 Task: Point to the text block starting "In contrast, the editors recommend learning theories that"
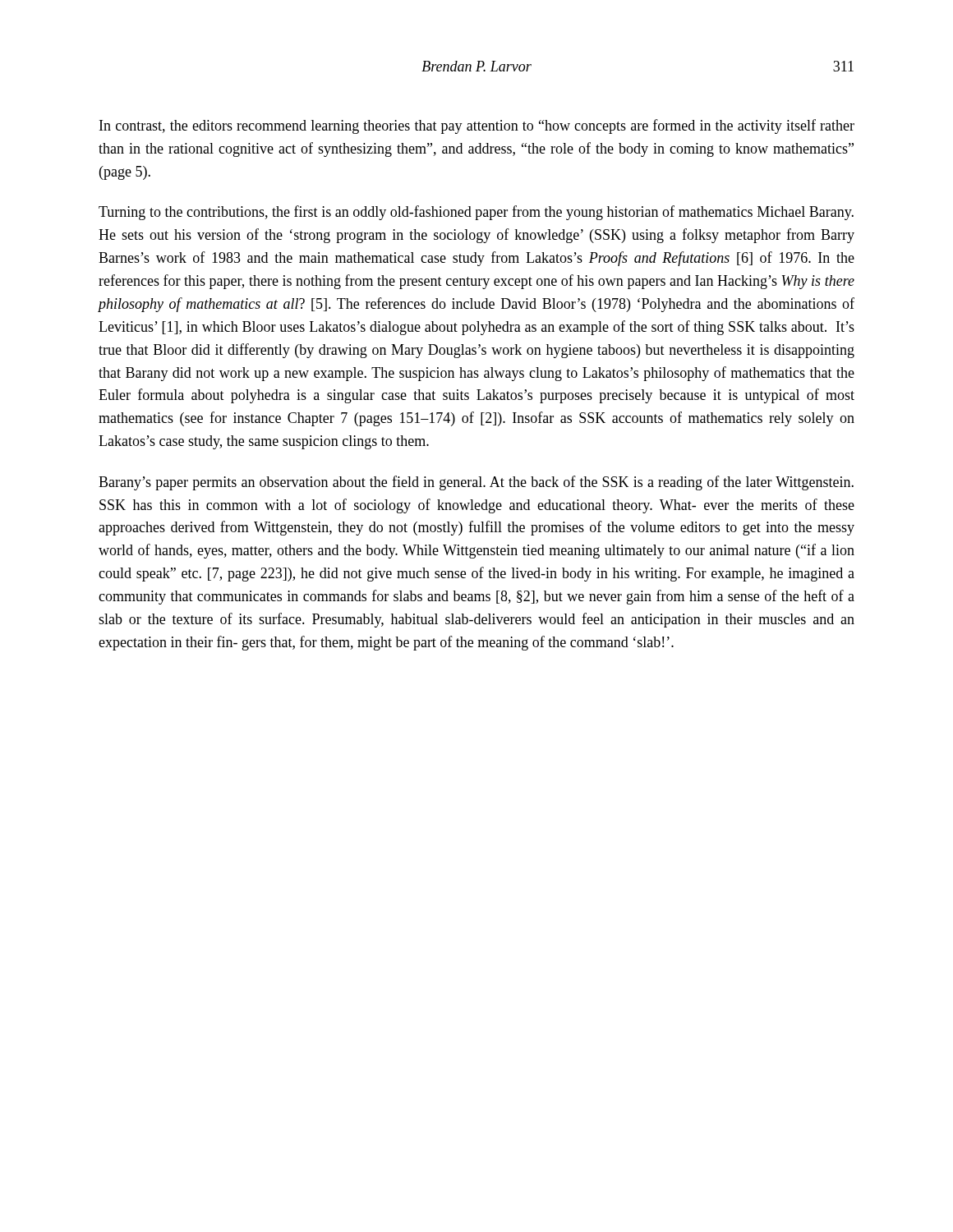(476, 149)
